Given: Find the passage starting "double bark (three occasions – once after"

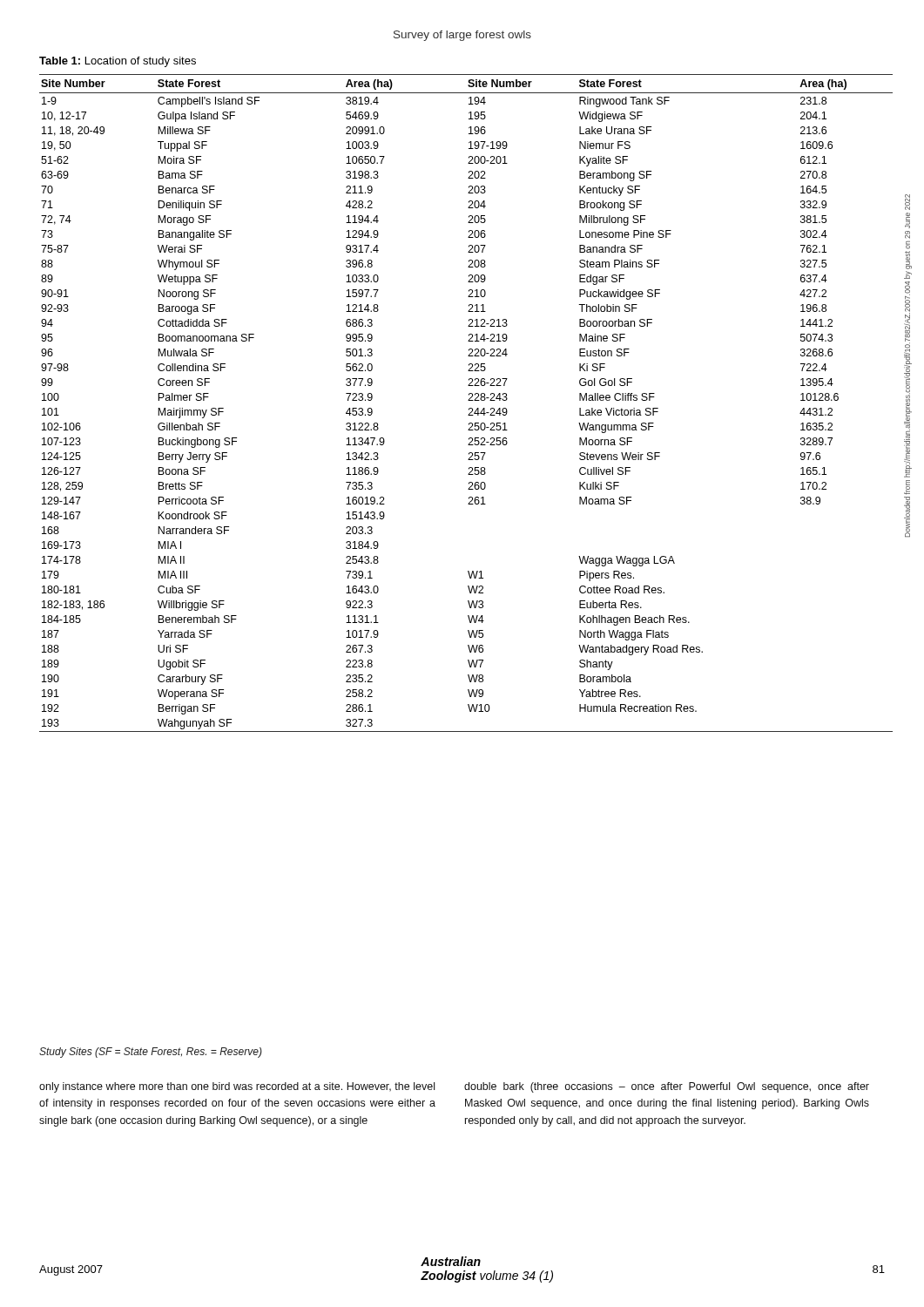Looking at the screenshot, I should (667, 1103).
